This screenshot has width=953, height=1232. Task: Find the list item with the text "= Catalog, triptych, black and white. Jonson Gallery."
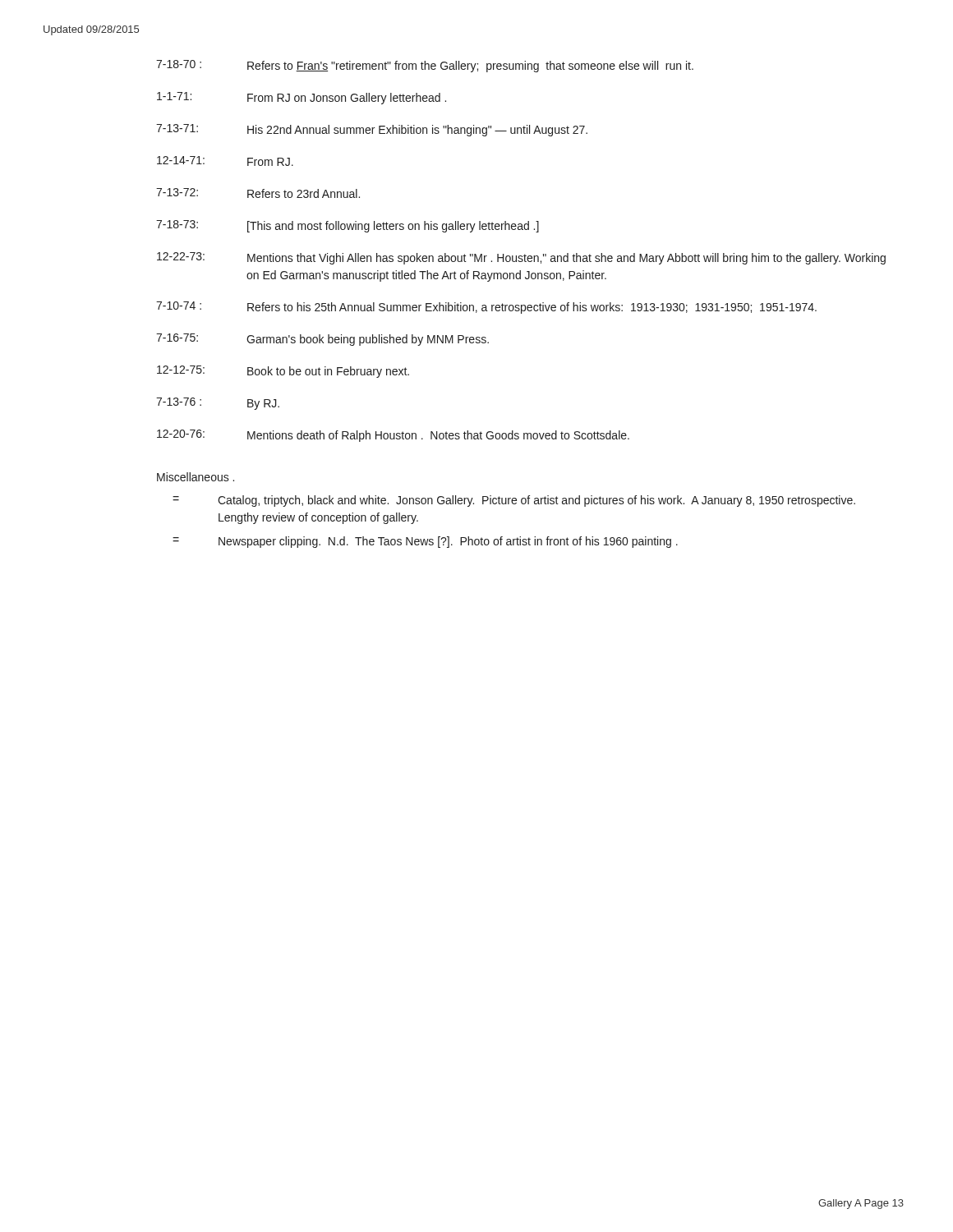(530, 509)
